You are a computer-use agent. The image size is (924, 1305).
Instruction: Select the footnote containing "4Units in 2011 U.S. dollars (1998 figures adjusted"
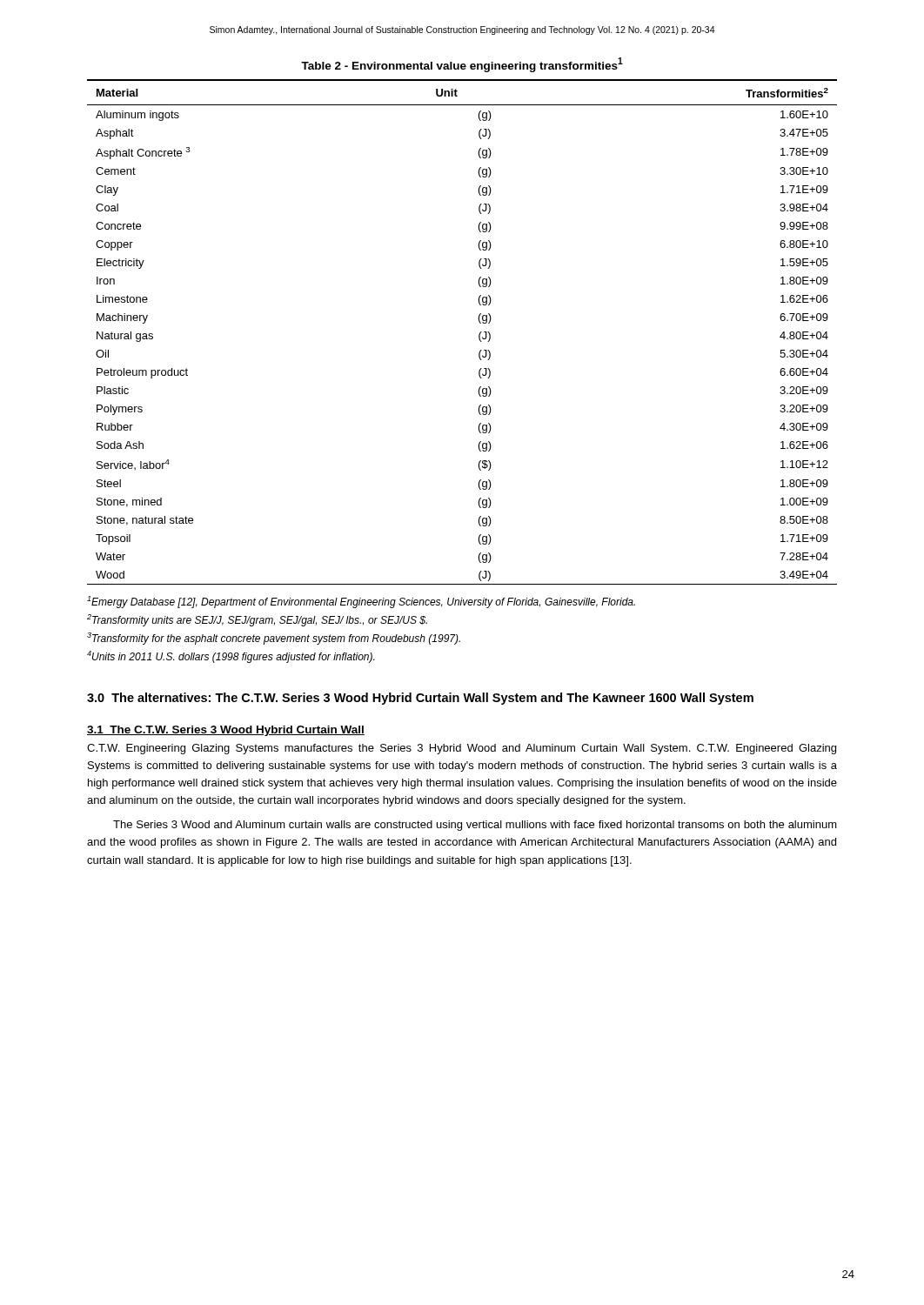231,657
